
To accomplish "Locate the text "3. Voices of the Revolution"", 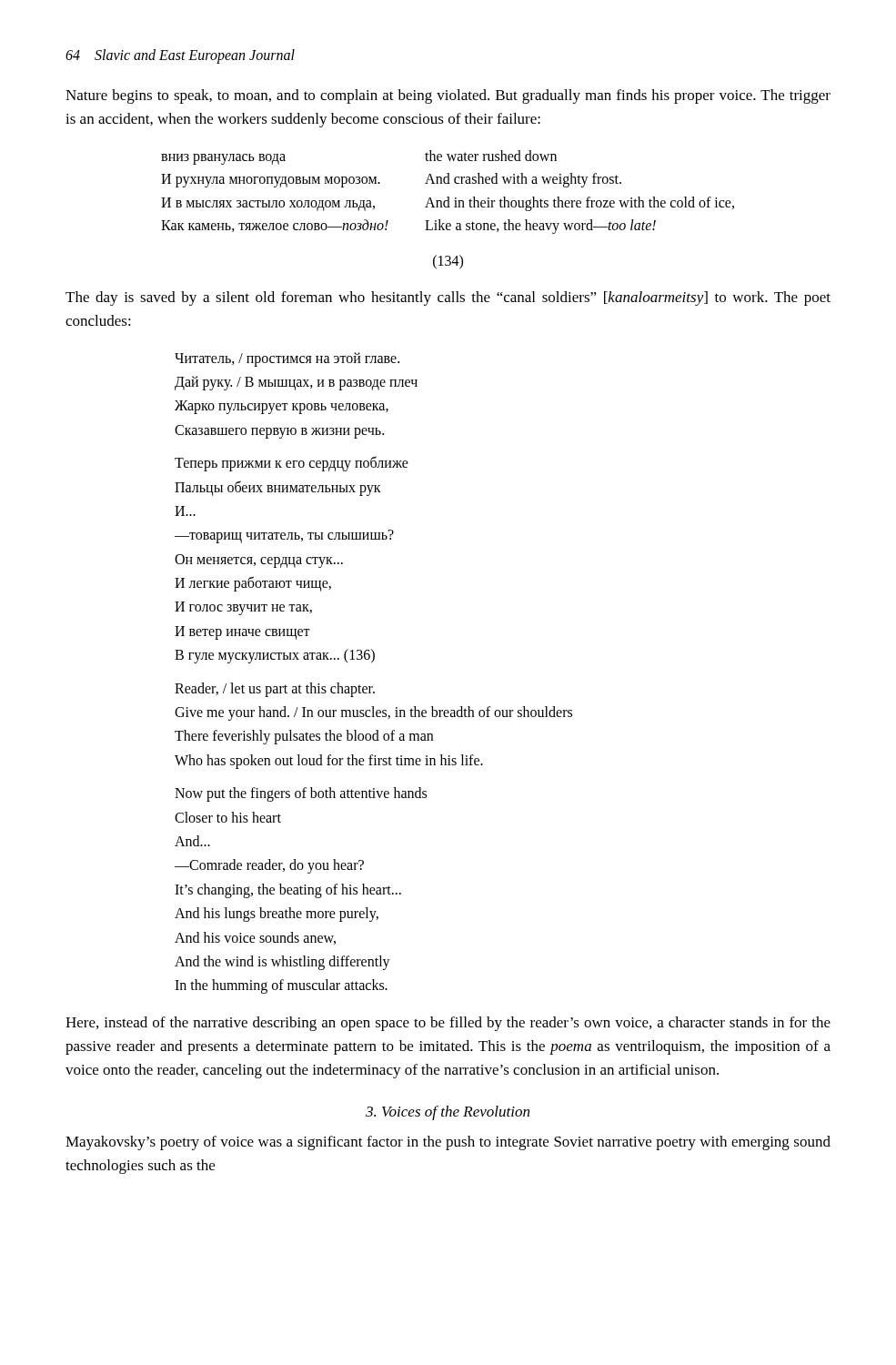I will [x=448, y=1111].
